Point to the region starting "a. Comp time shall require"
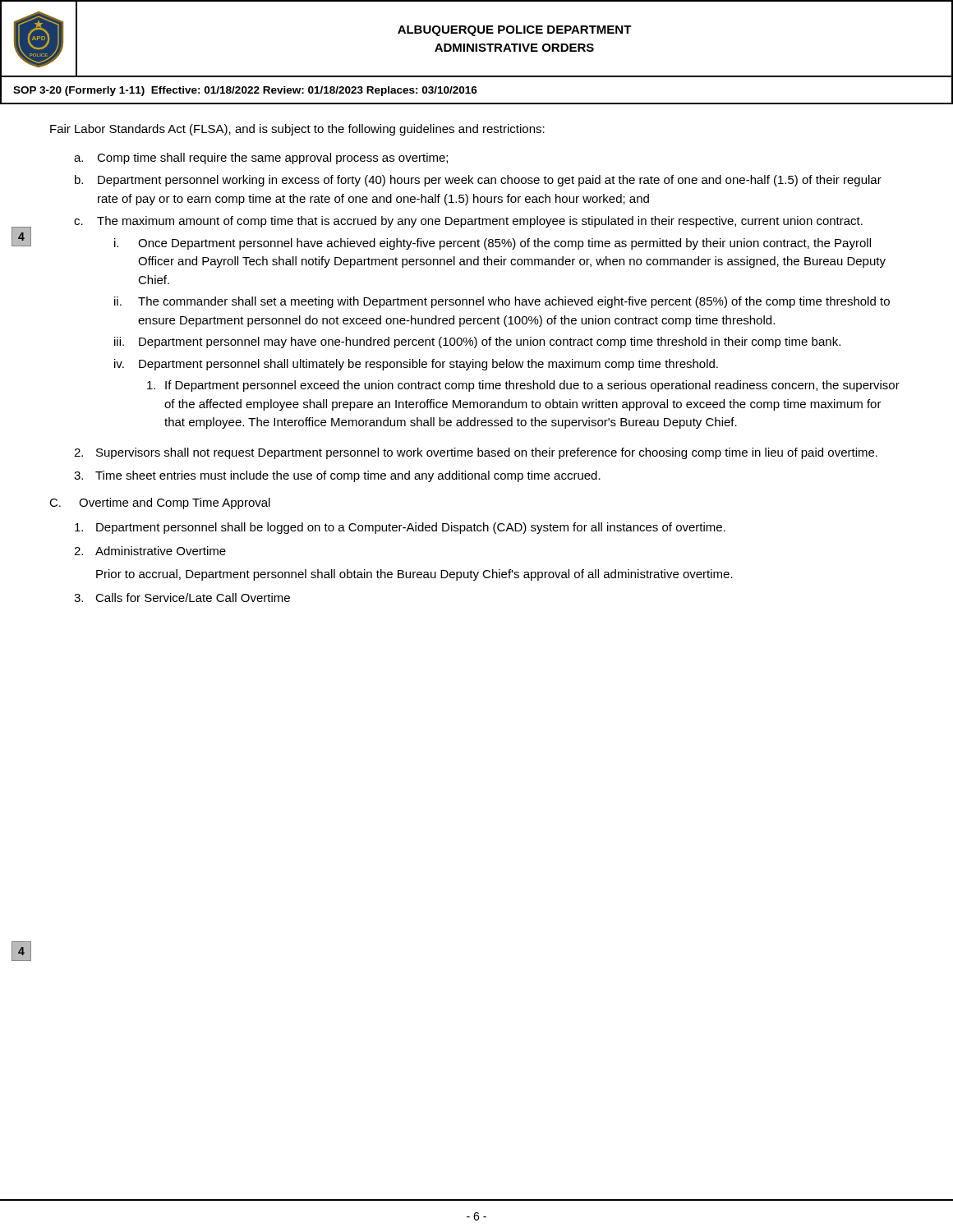Image resolution: width=953 pixels, height=1232 pixels. tap(261, 157)
